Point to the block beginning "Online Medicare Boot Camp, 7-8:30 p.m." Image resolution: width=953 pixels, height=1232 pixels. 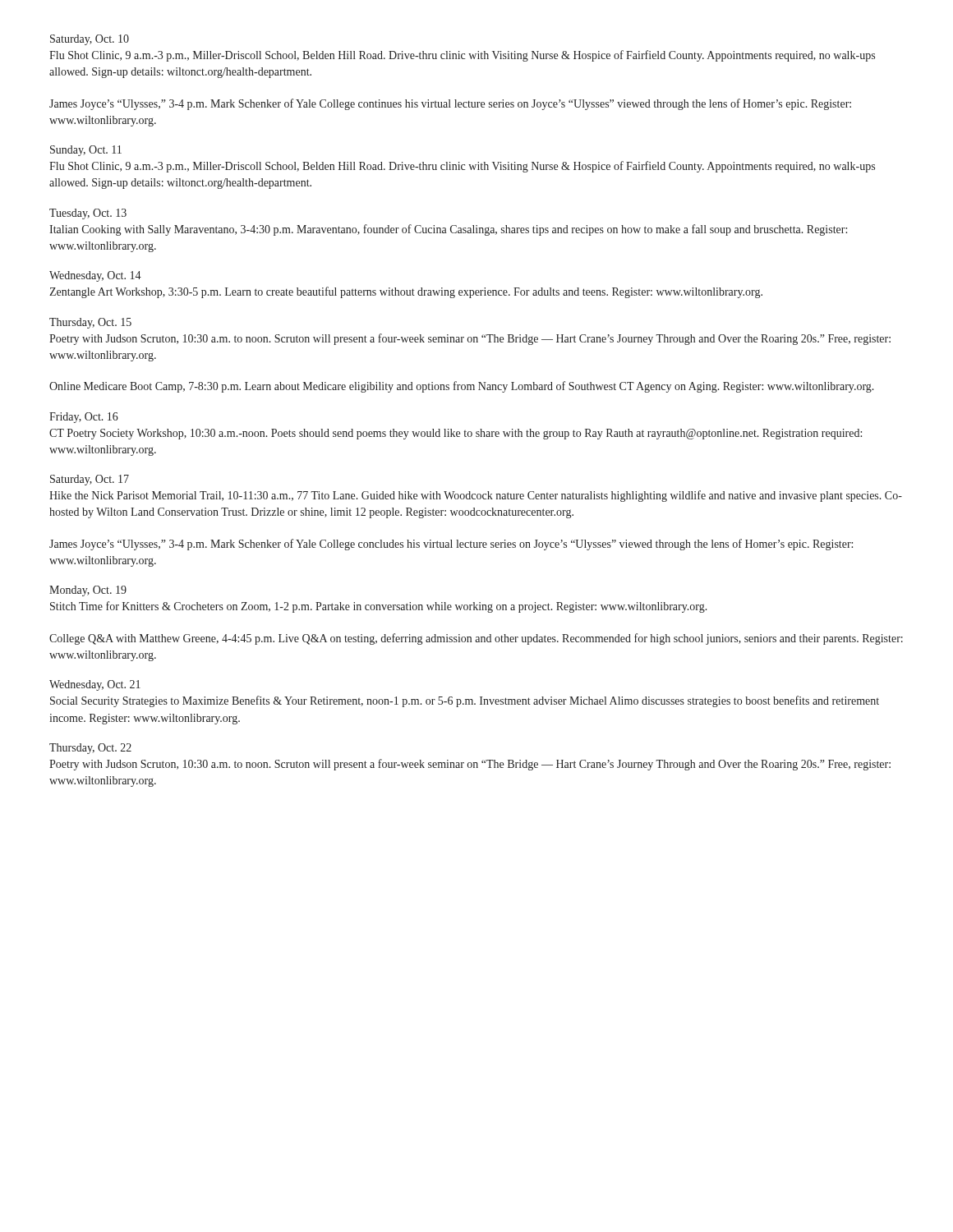tap(476, 387)
